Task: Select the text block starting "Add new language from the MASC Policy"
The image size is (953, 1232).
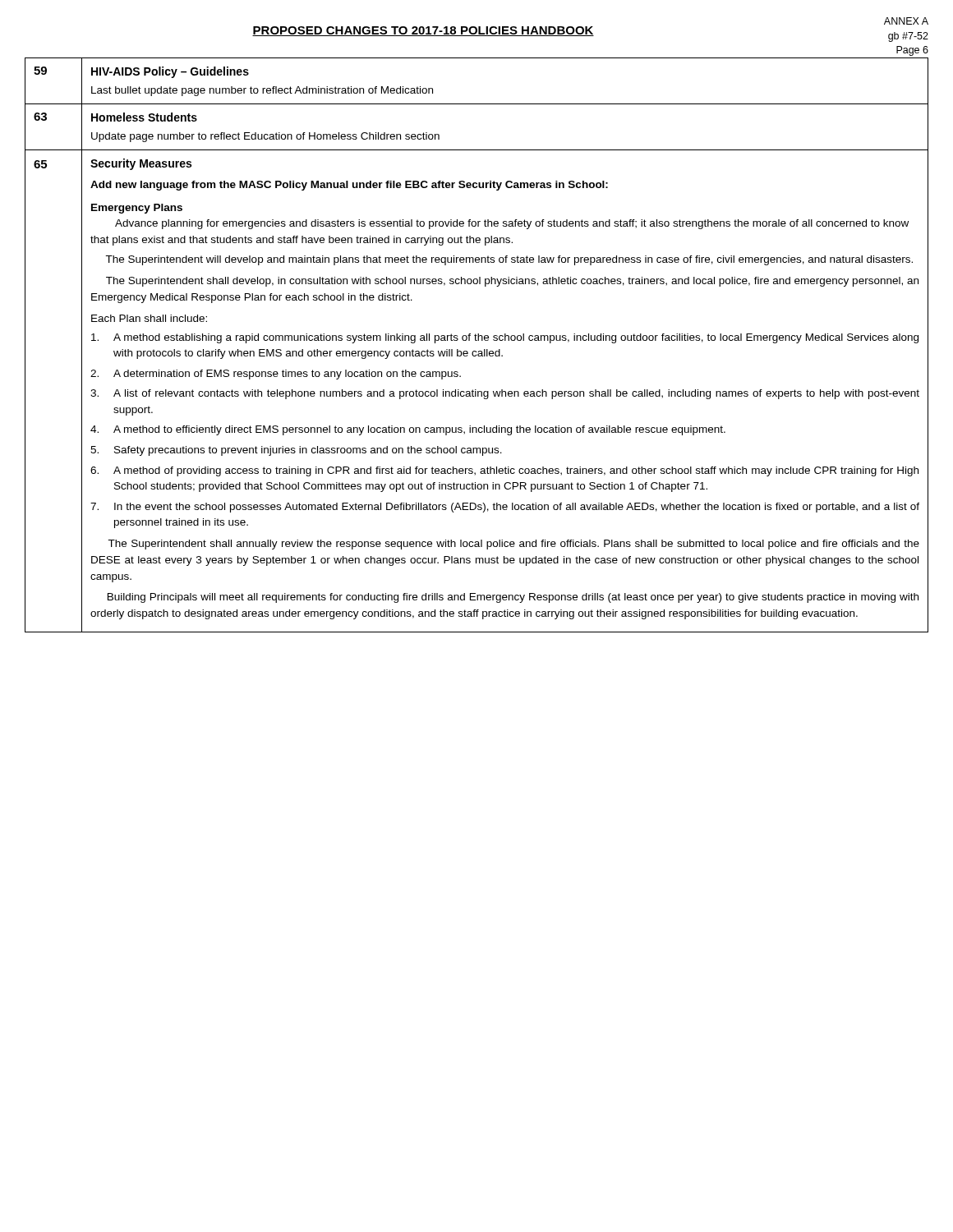Action: pyautogui.click(x=350, y=184)
